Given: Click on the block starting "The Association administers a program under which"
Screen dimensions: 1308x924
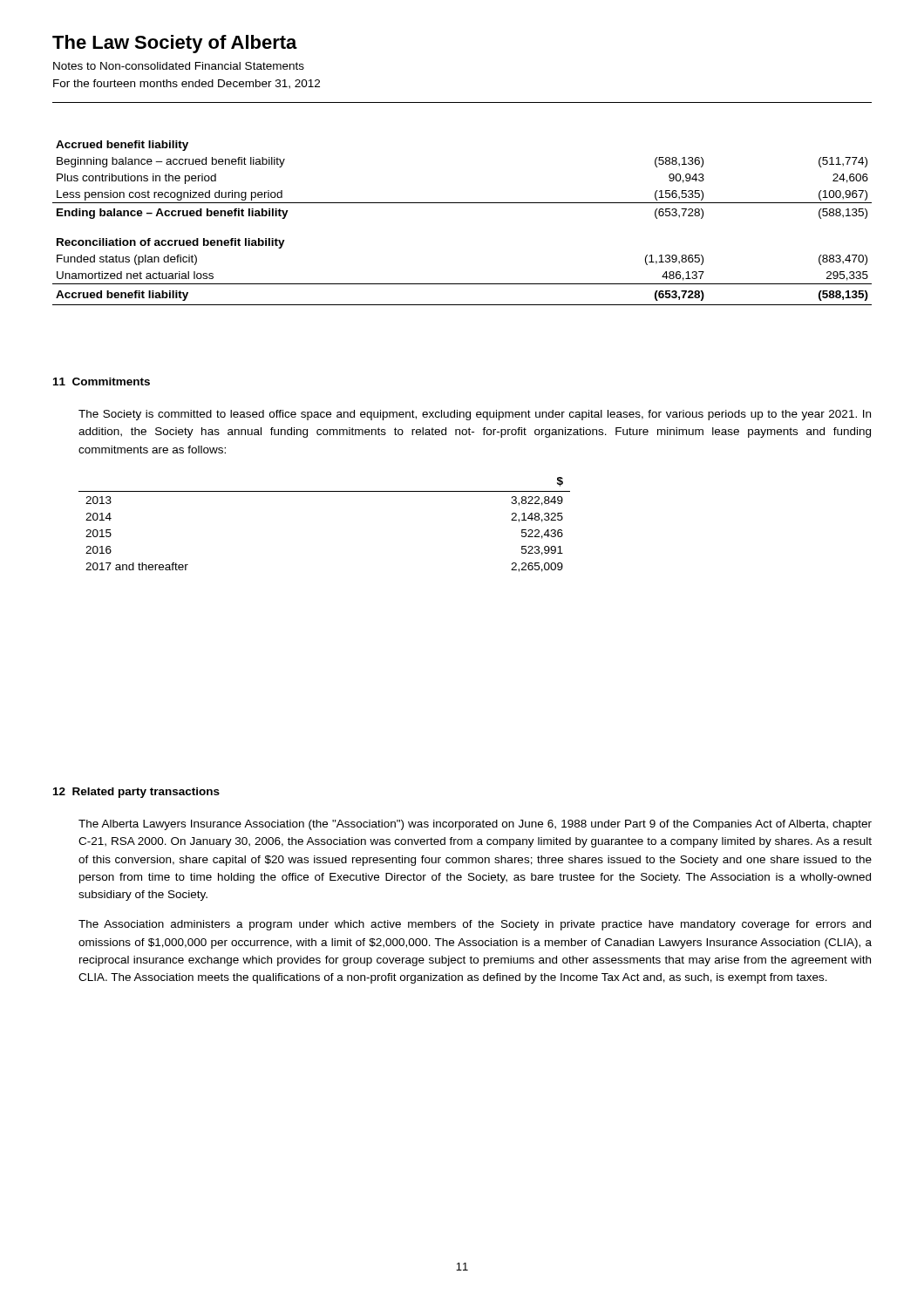Looking at the screenshot, I should [x=475, y=951].
